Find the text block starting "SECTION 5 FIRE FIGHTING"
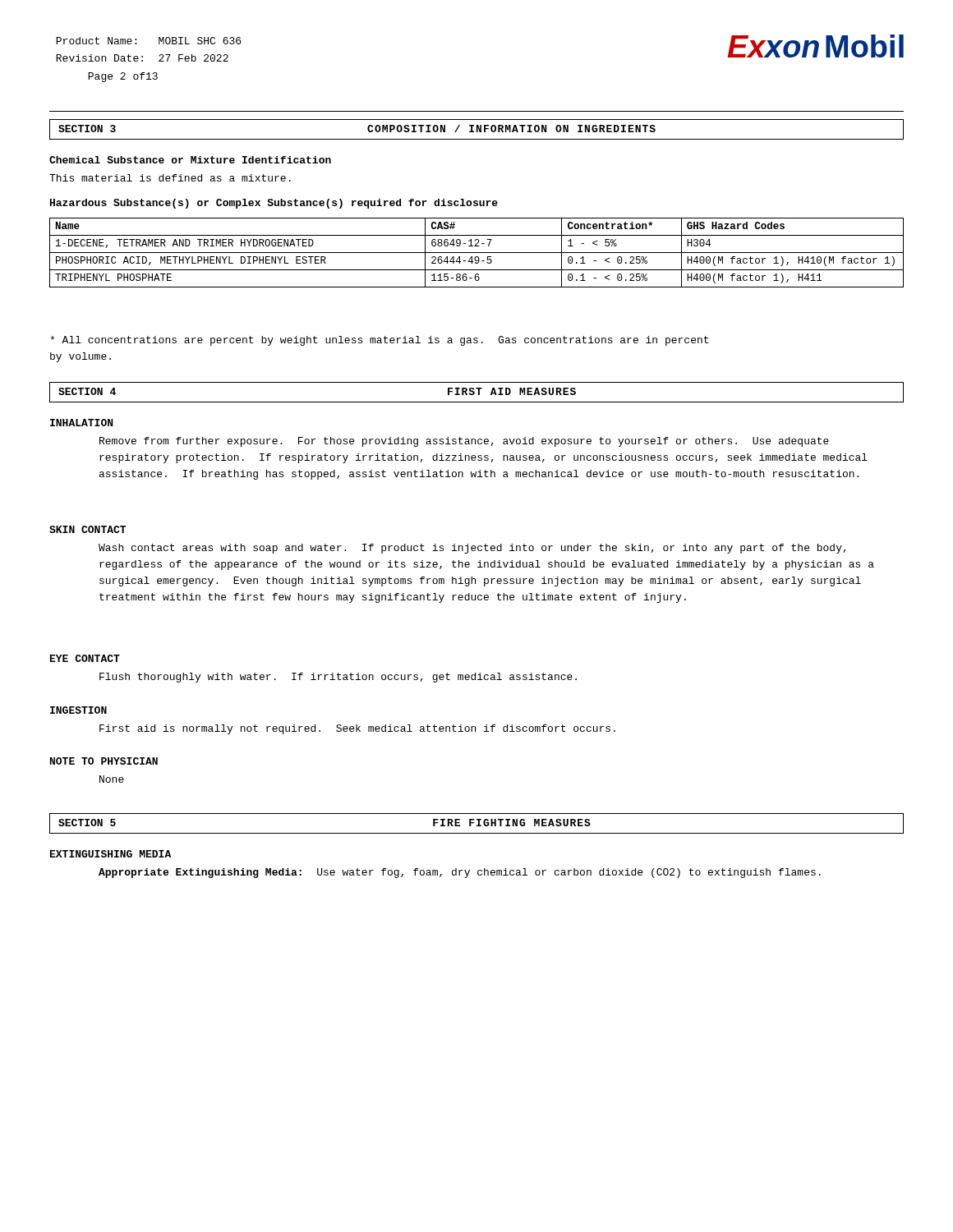 [476, 823]
